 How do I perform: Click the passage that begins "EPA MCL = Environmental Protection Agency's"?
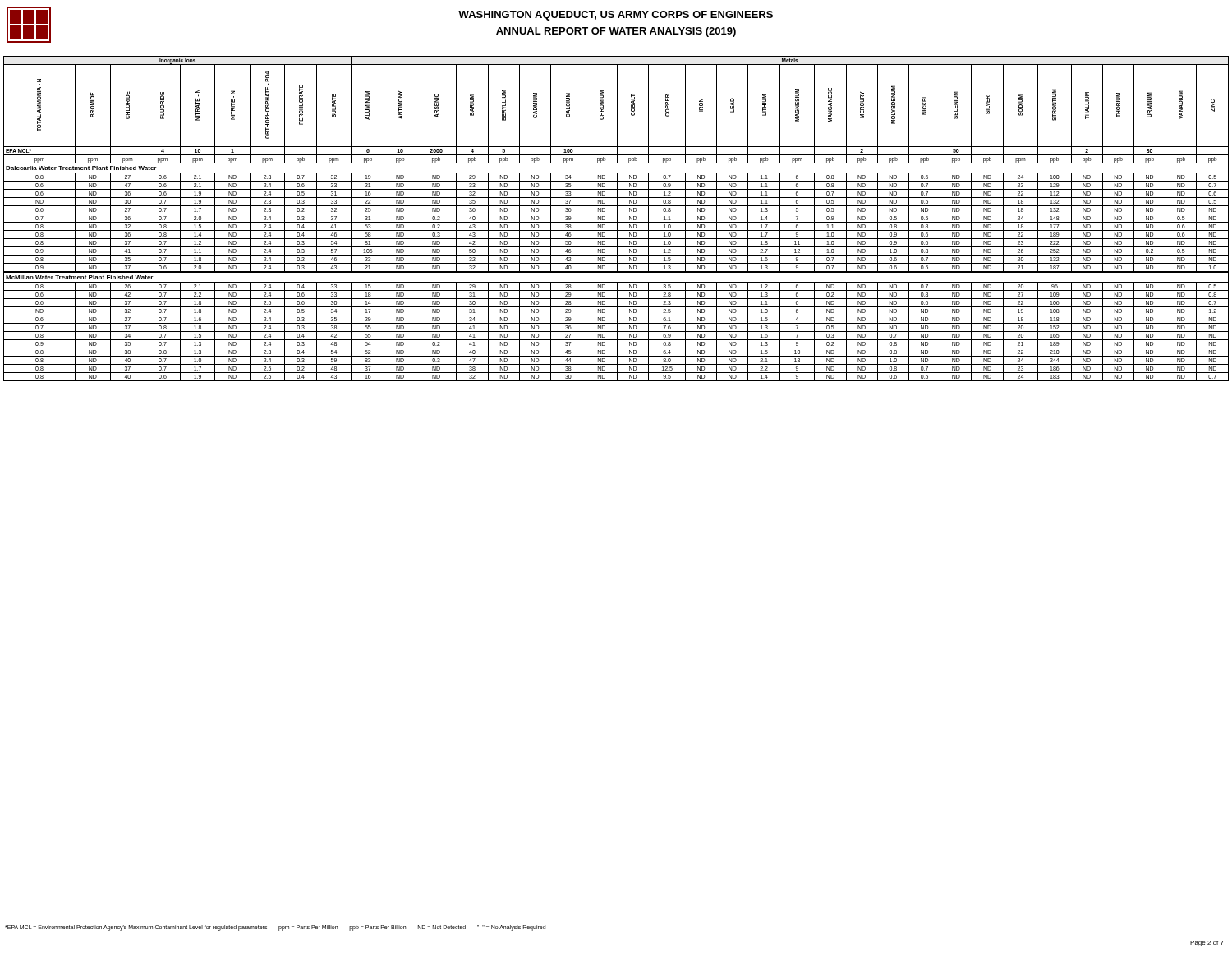tap(275, 927)
